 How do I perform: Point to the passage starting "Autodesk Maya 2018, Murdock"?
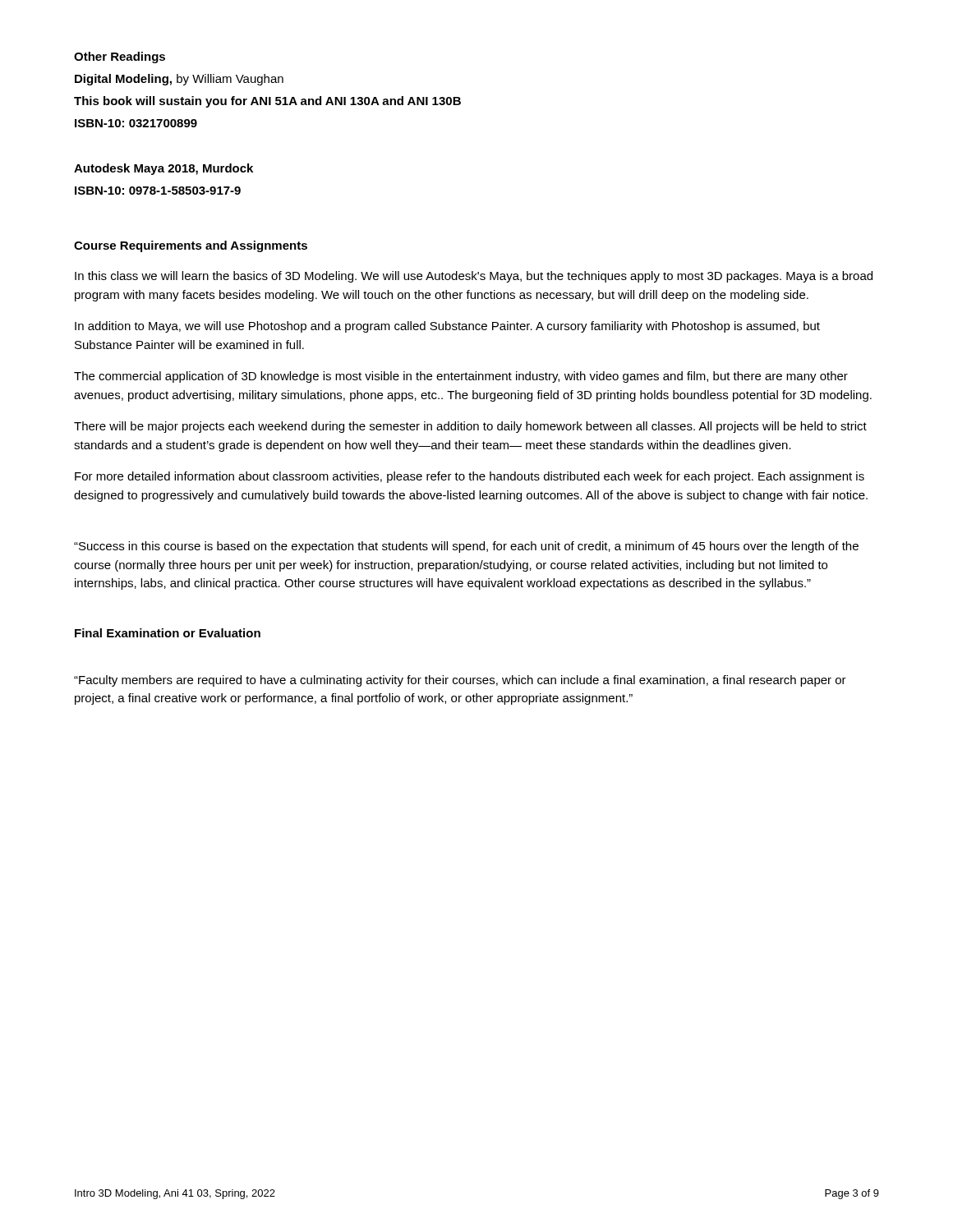(x=164, y=168)
